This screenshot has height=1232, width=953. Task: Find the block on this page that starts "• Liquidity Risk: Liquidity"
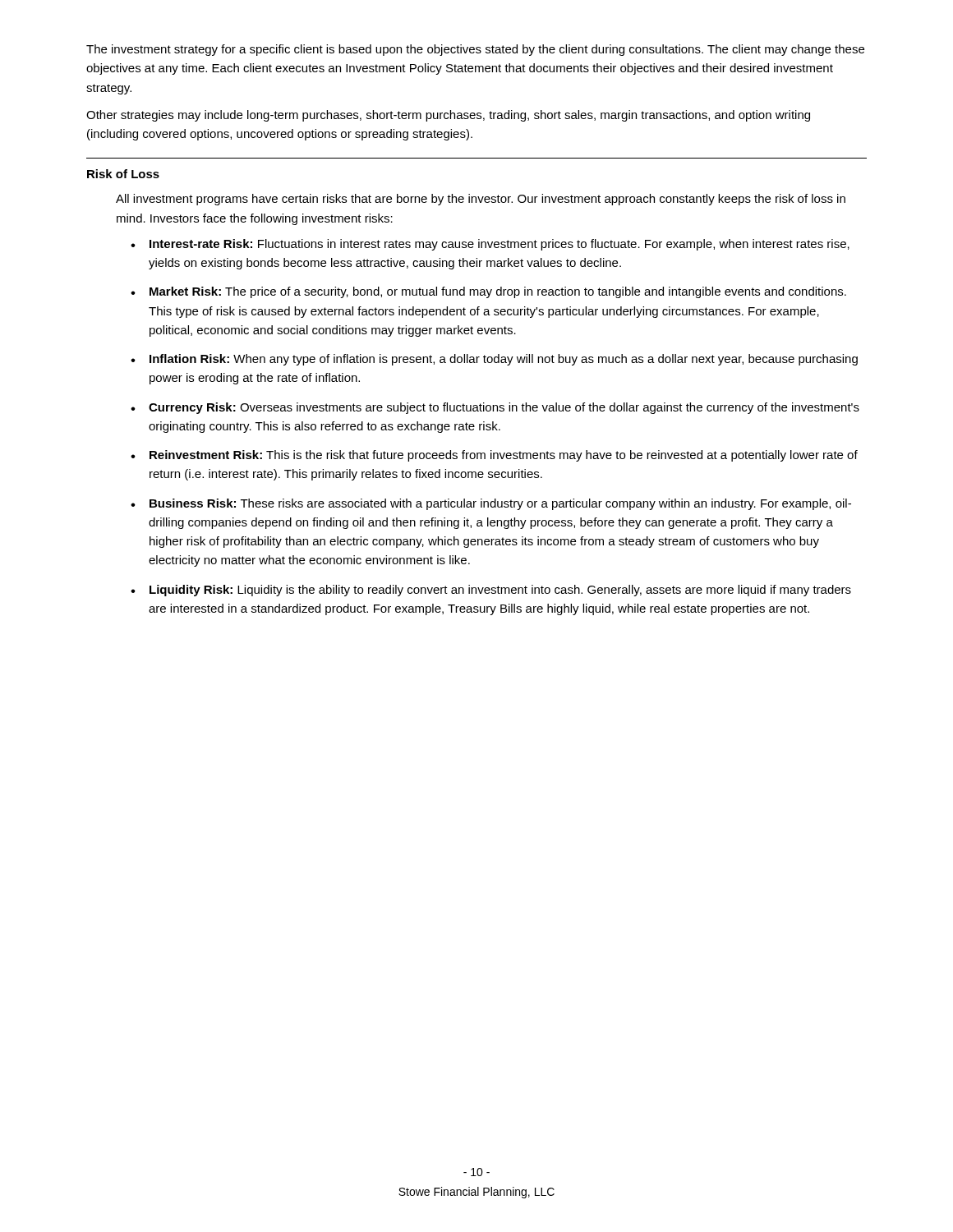[x=499, y=599]
